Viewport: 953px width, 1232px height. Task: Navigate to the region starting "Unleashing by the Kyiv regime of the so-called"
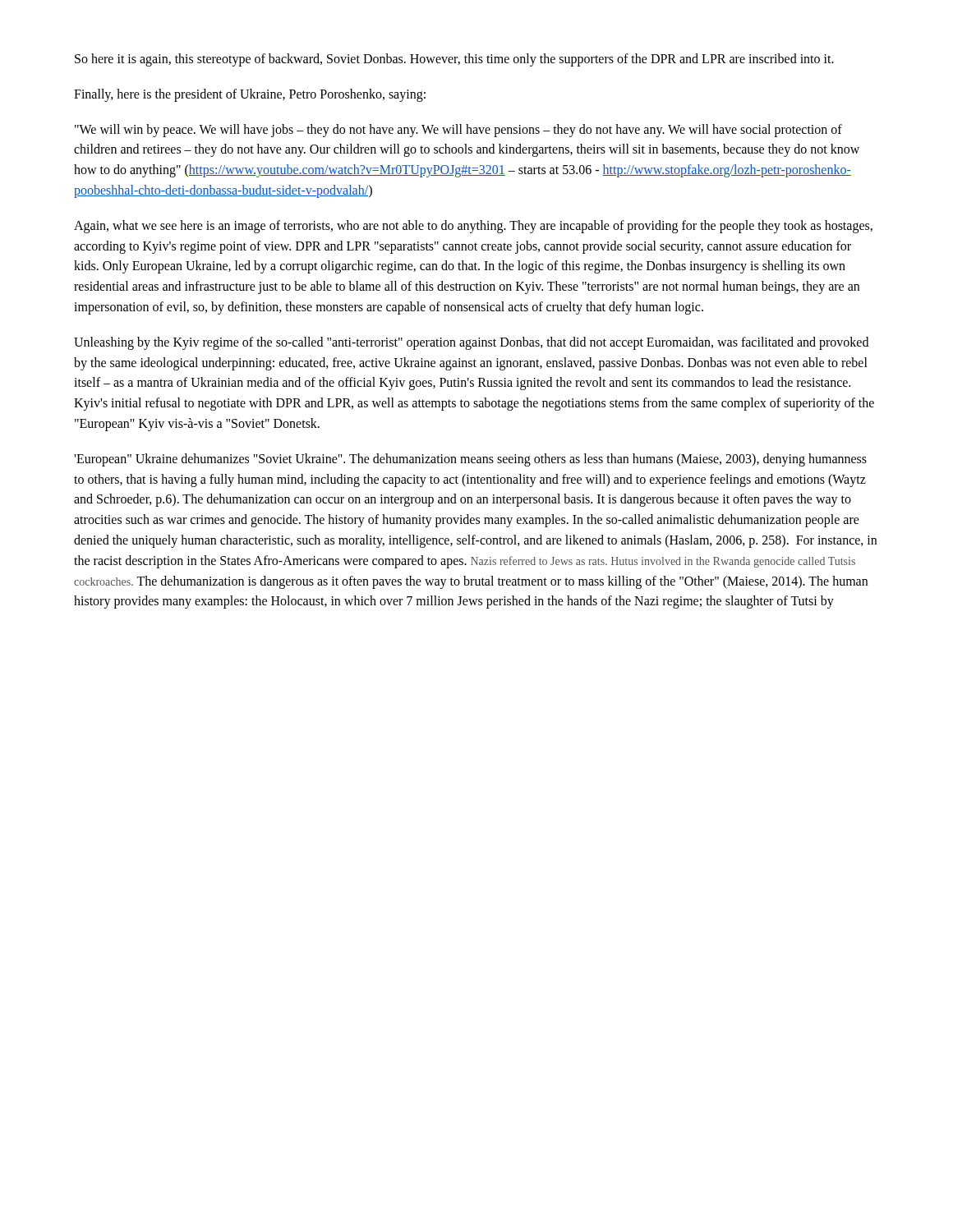[x=474, y=383]
